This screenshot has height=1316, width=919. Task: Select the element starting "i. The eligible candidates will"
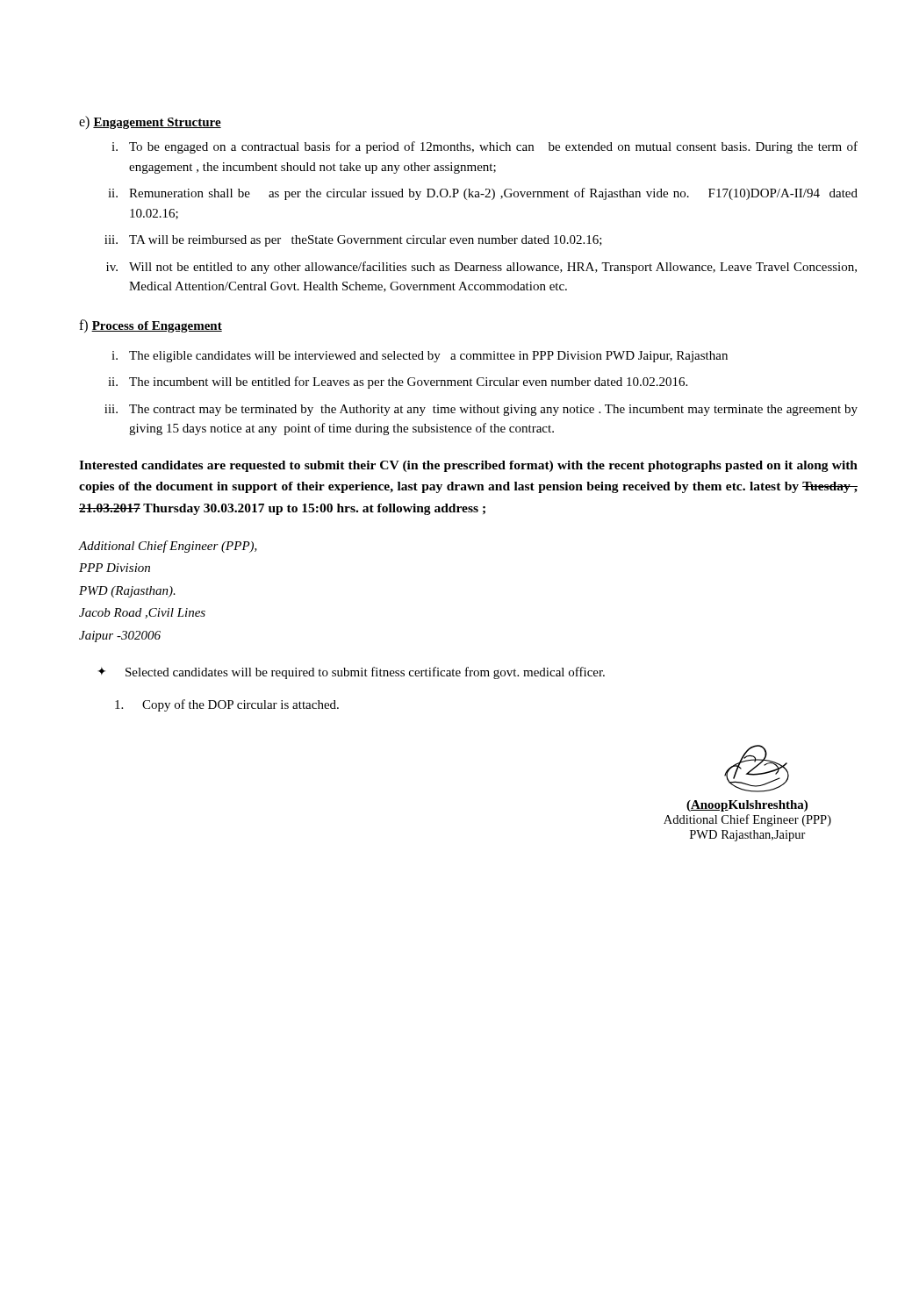[x=468, y=355]
